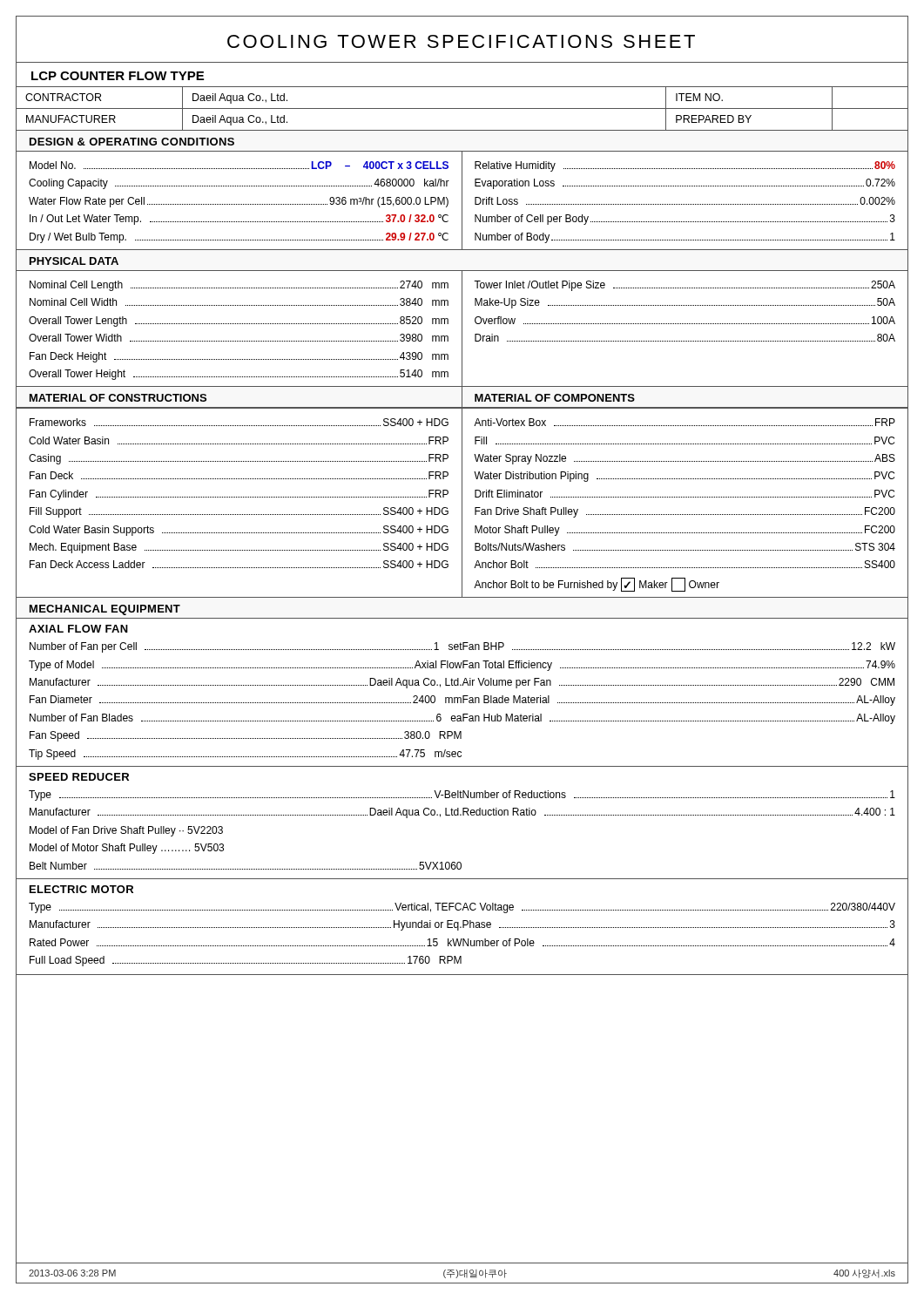
Task: Select the passage starting "LCP COUNTER FLOW TYPE"
Action: click(117, 75)
